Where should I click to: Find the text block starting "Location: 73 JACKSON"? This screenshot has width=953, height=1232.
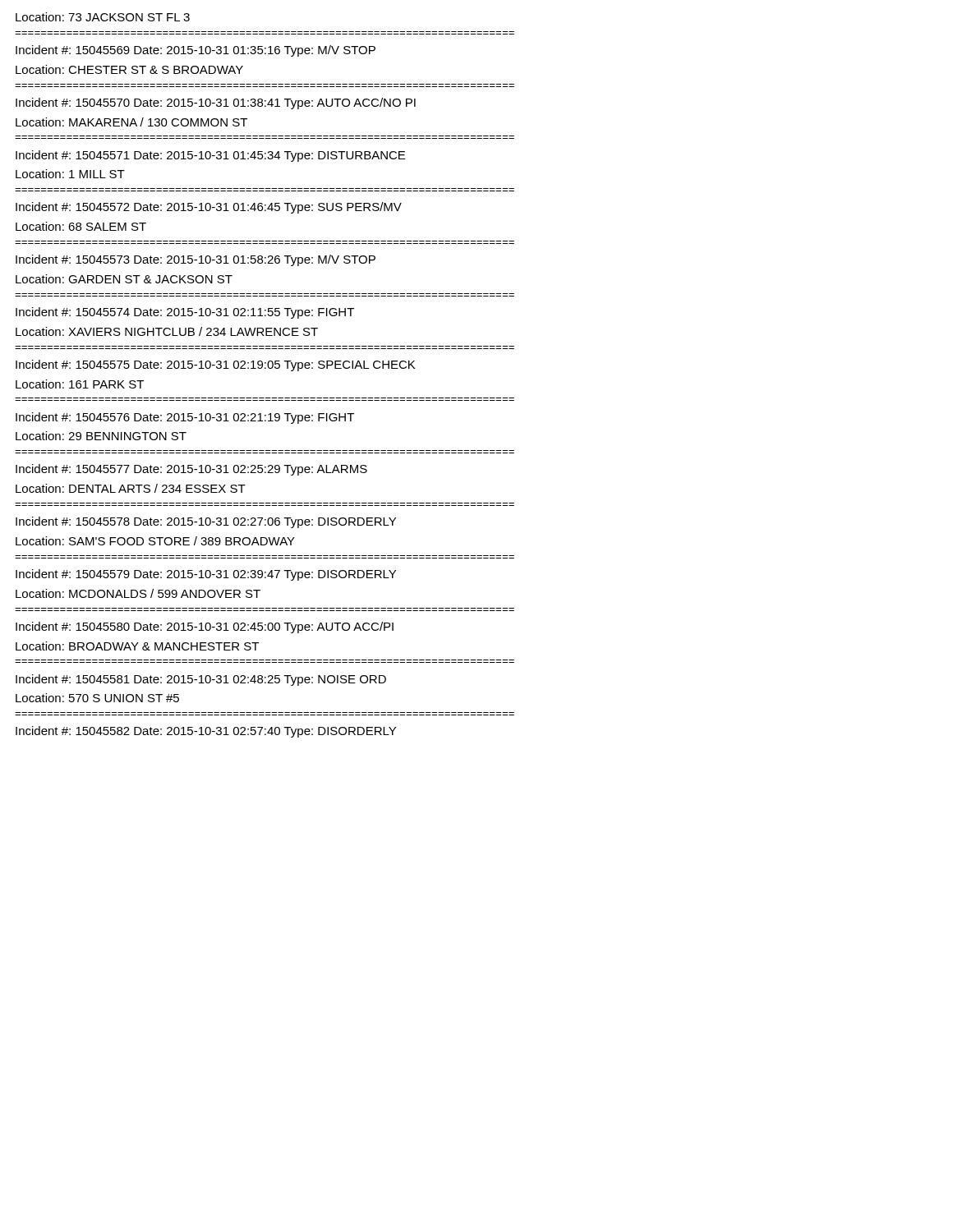[102, 17]
